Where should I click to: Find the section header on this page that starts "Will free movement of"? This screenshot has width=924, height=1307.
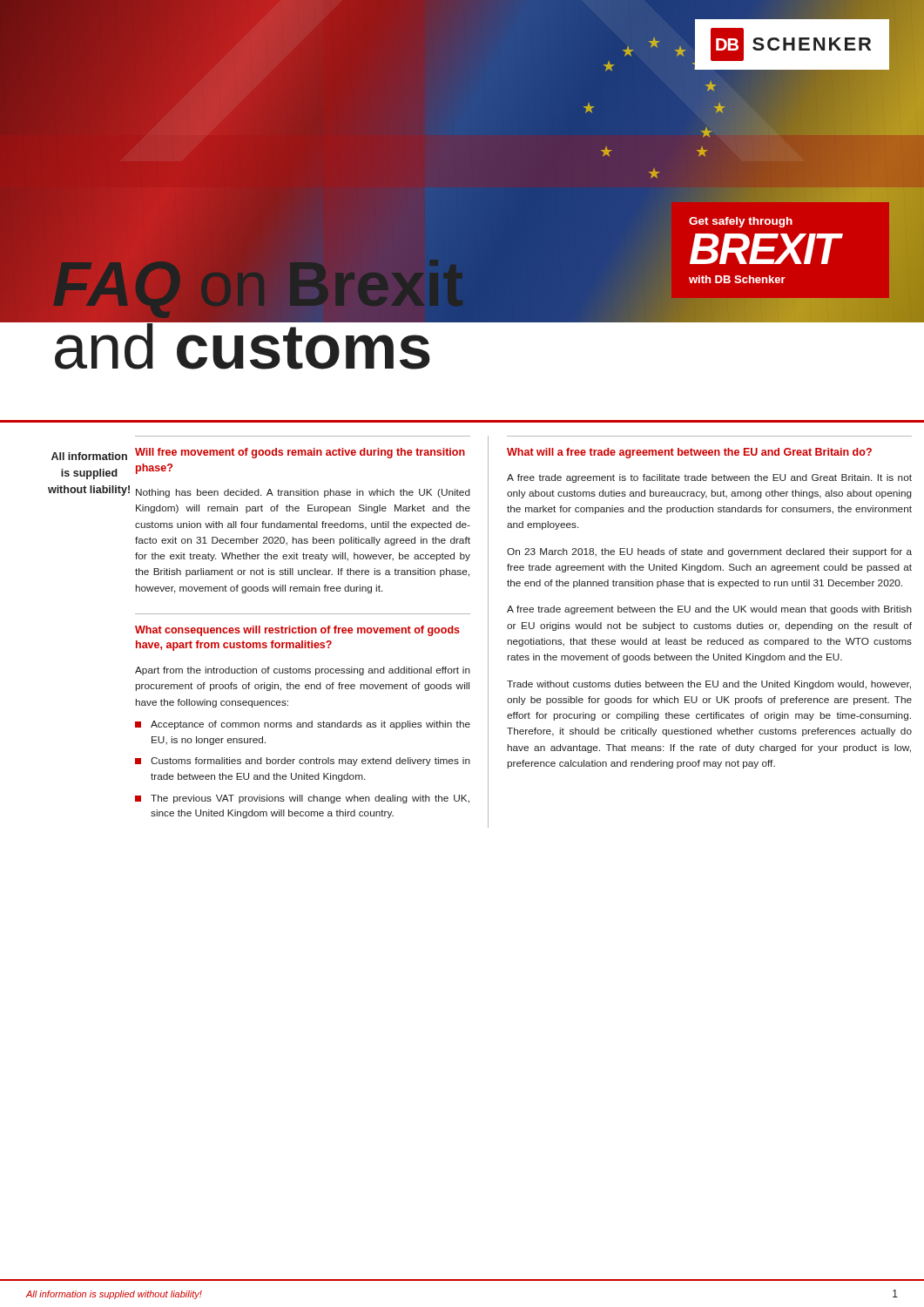300,460
